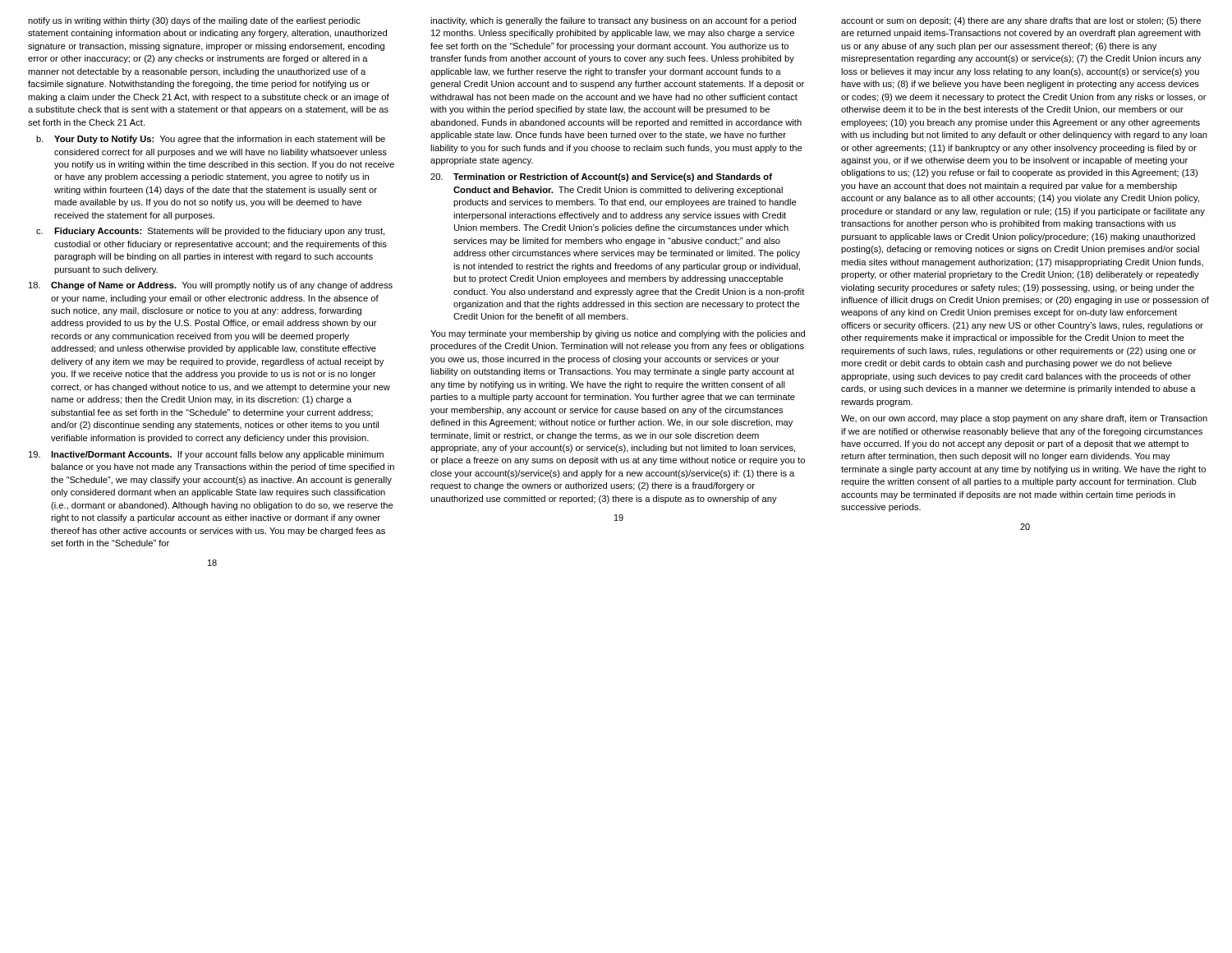Image resolution: width=1232 pixels, height=953 pixels.
Task: Point to the block beginning "notify us in writing within thirty (30) days"
Action: 212,72
